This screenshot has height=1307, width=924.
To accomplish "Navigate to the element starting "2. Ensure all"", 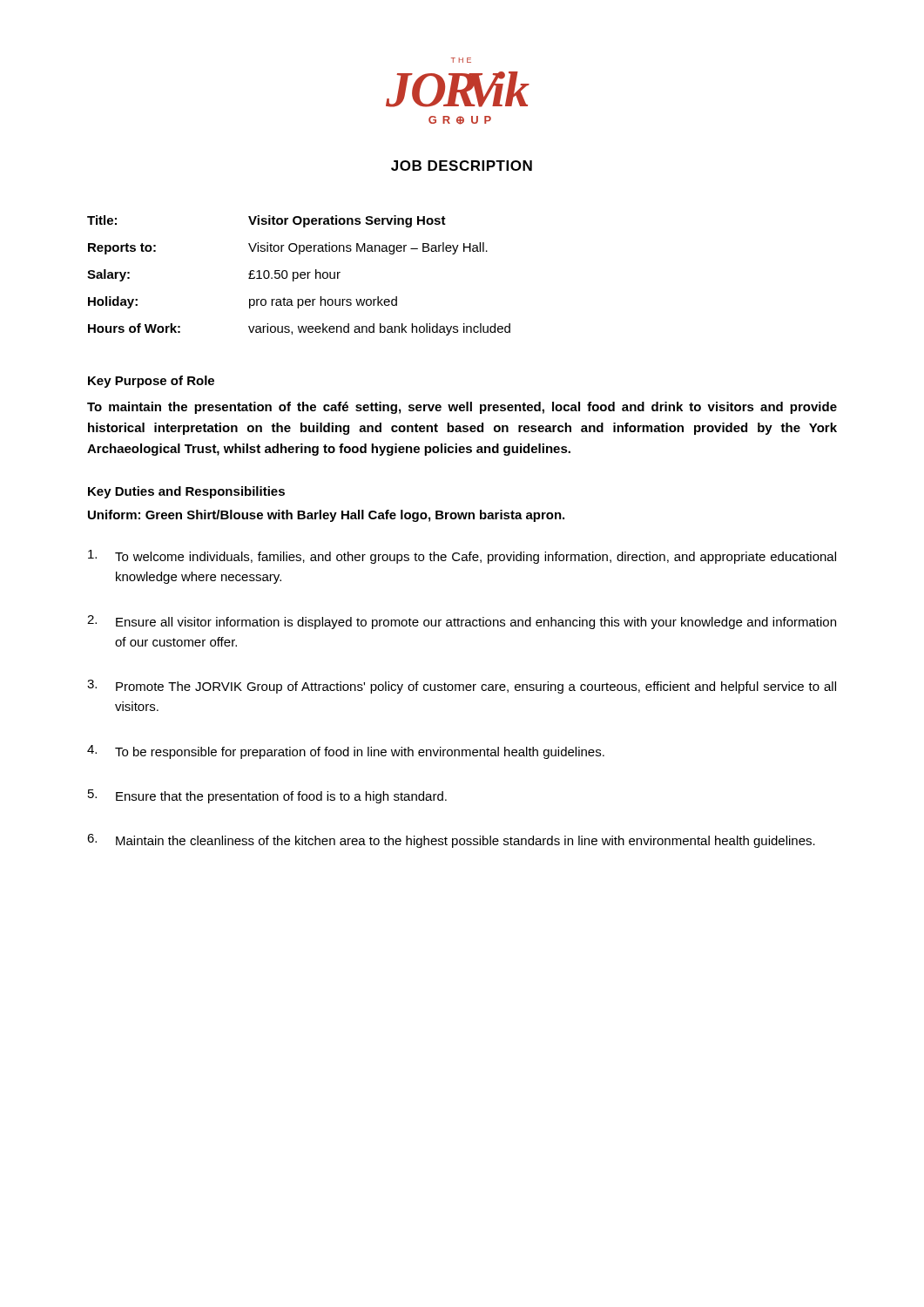I will (462, 632).
